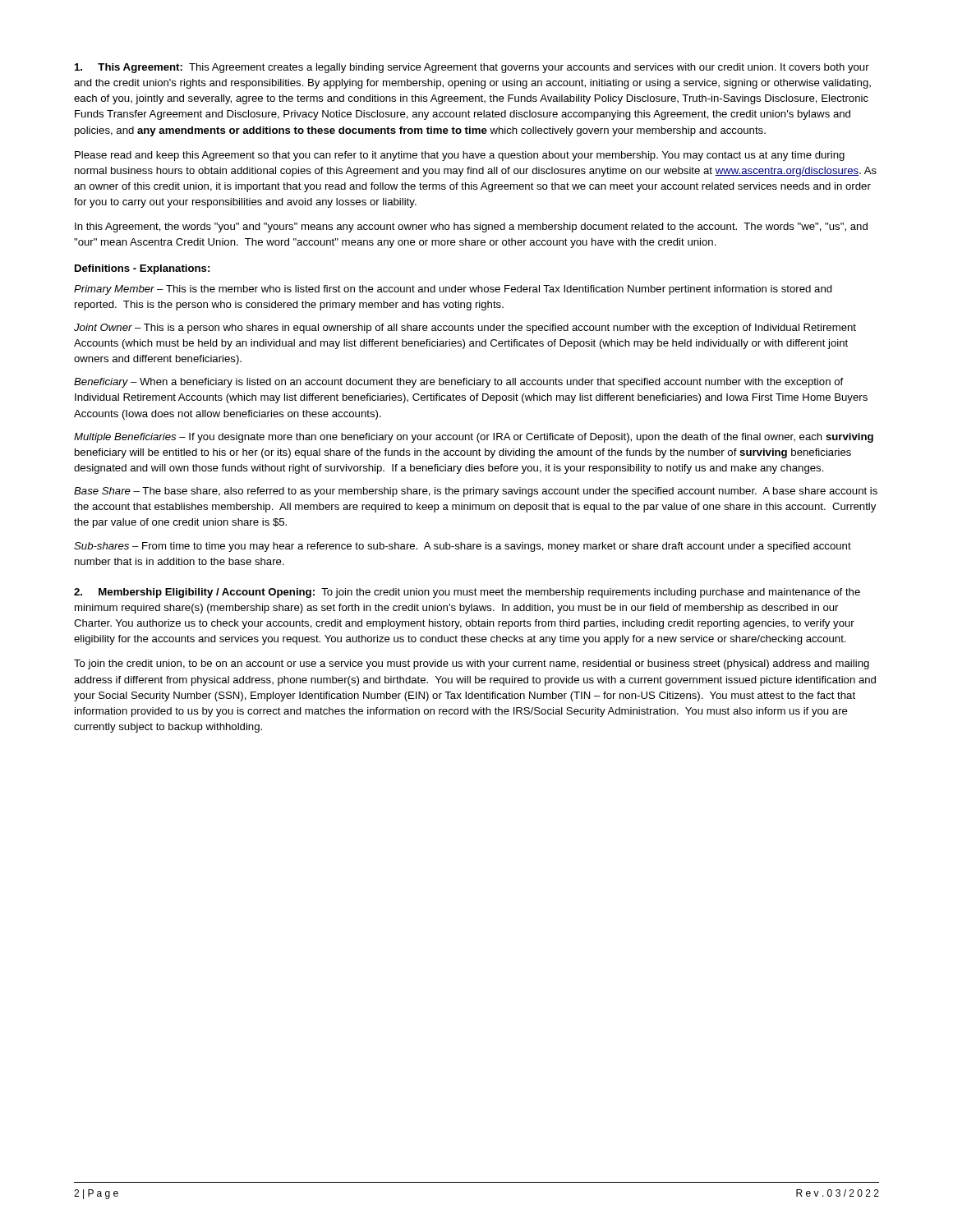Locate the list item containing "Multiple Beneficiaries –"

tap(474, 452)
